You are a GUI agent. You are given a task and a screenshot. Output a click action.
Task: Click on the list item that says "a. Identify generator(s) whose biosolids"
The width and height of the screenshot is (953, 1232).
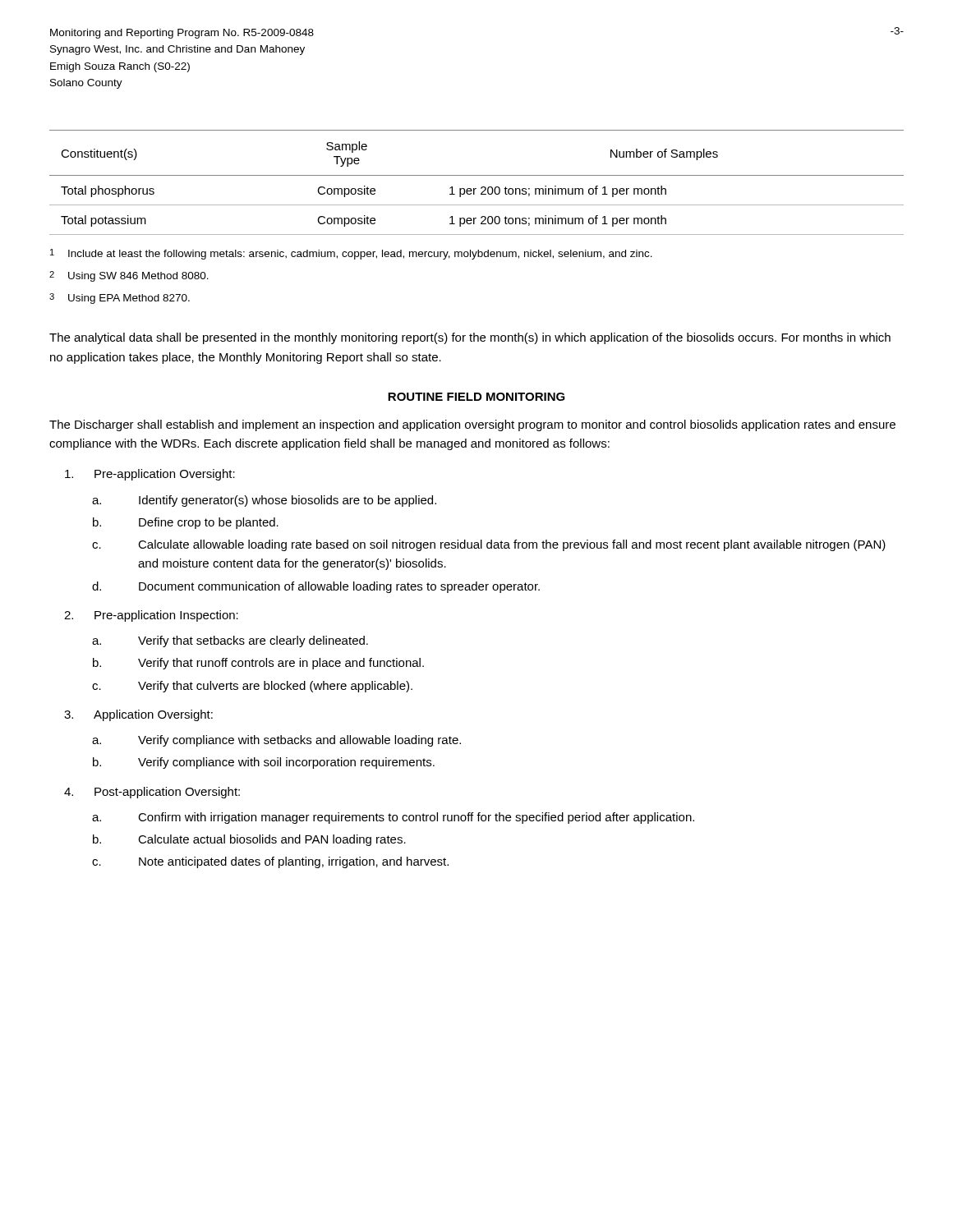pyautogui.click(x=243, y=500)
